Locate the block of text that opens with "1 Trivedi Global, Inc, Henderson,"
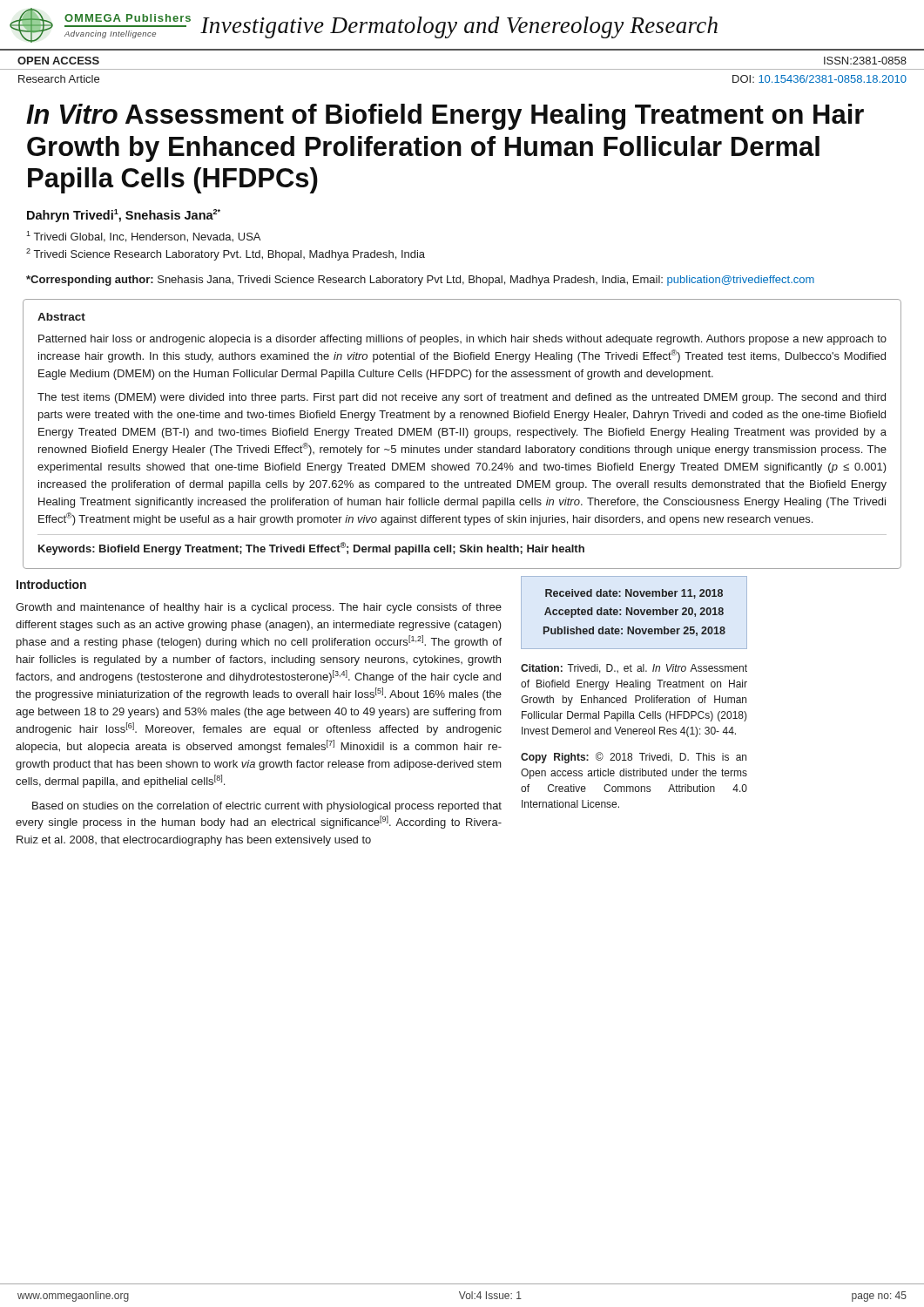This screenshot has height=1307, width=924. 226,245
